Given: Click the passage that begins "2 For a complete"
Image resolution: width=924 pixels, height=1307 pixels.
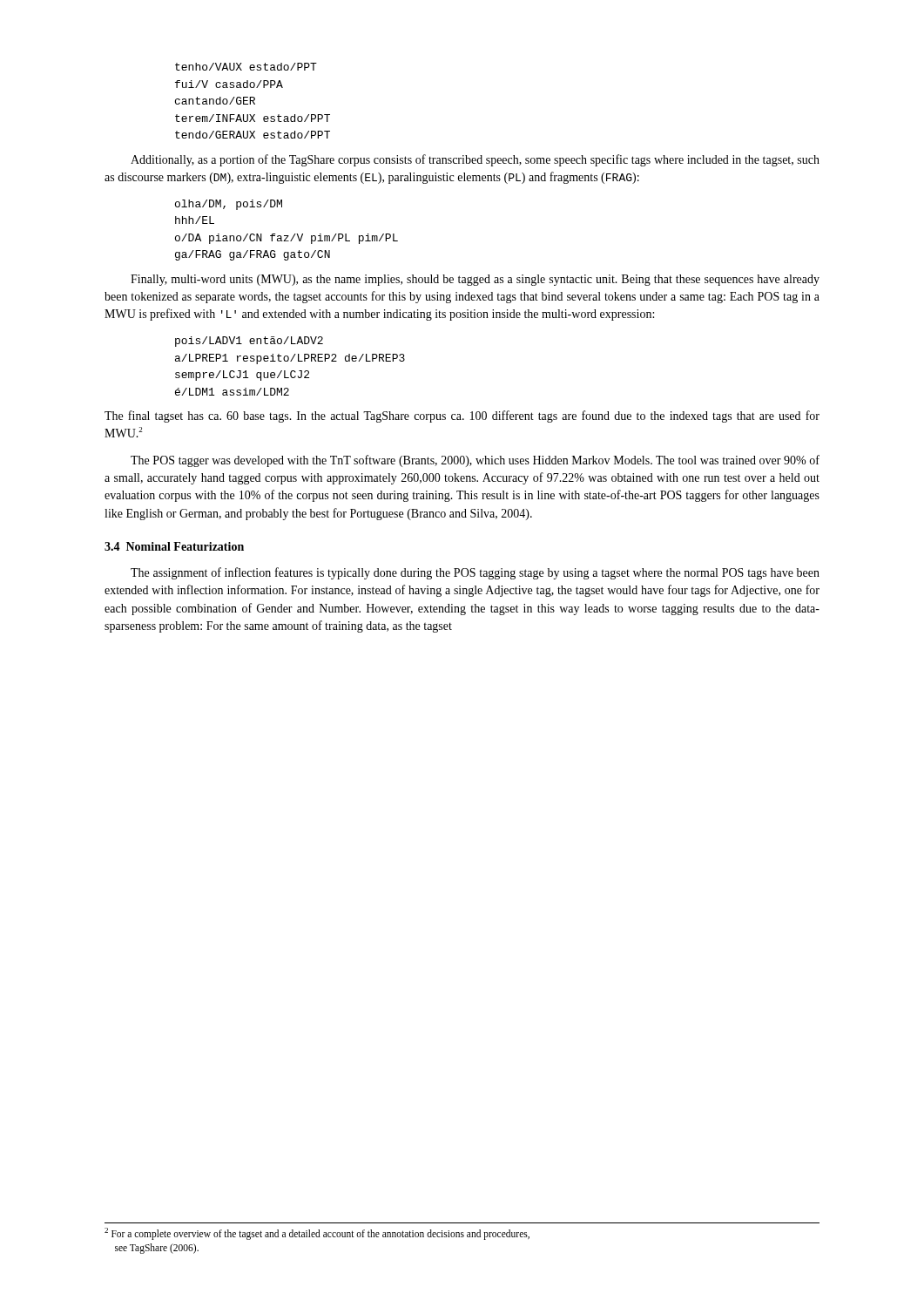Looking at the screenshot, I should [x=462, y=1241].
